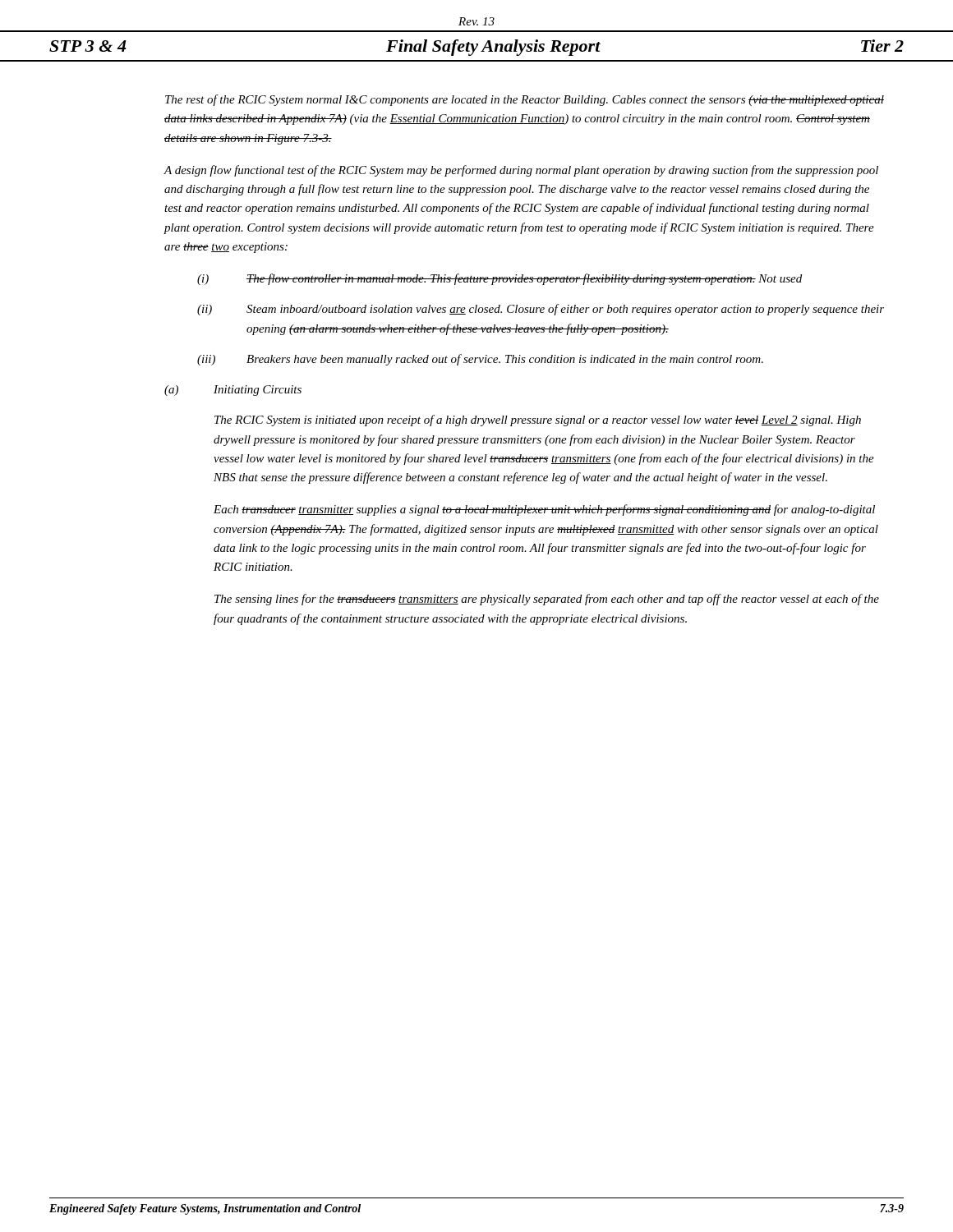Select the text block starting "(iii) Breakers have been manually racked"

[x=542, y=359]
